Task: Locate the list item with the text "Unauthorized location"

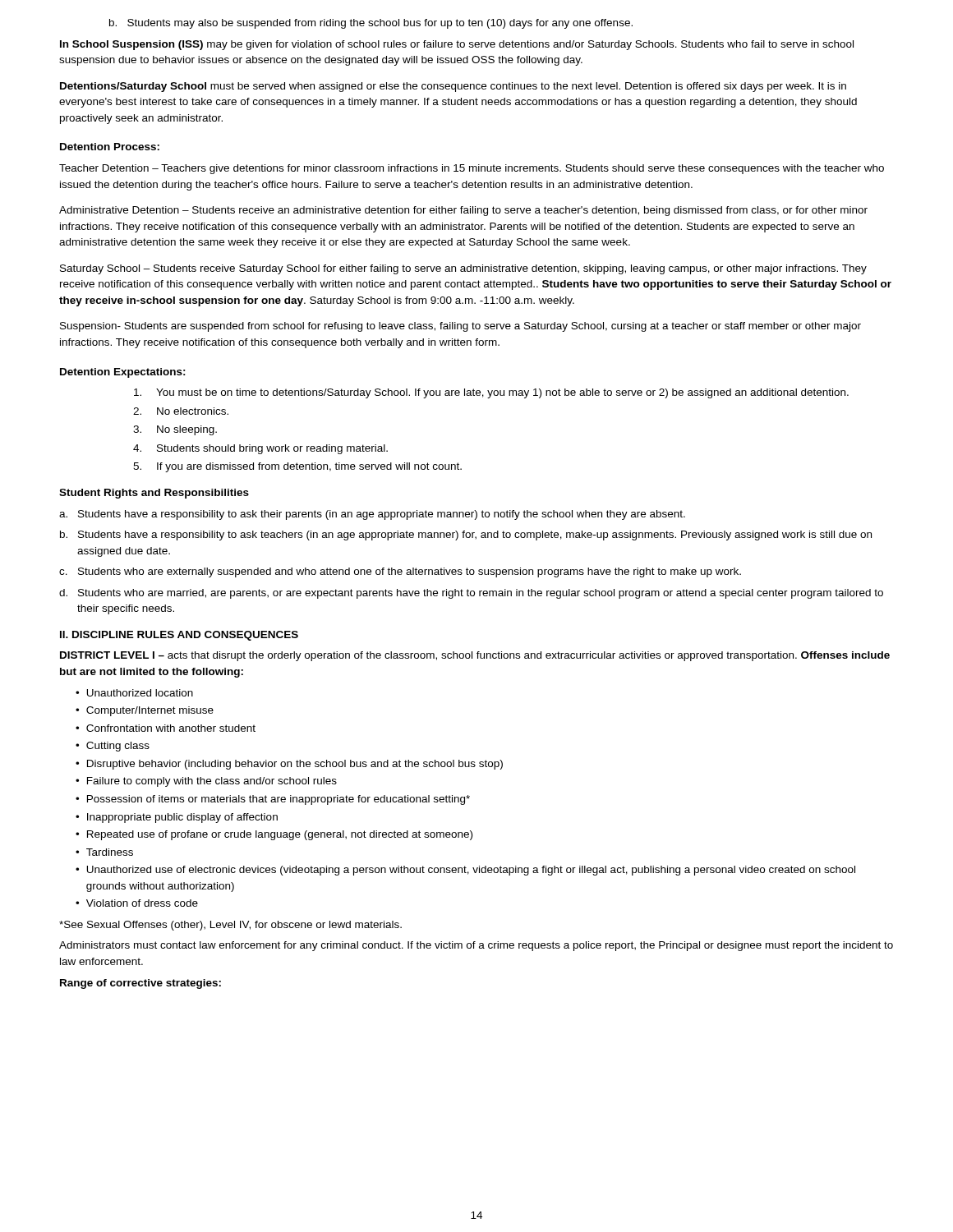Action: click(x=140, y=692)
